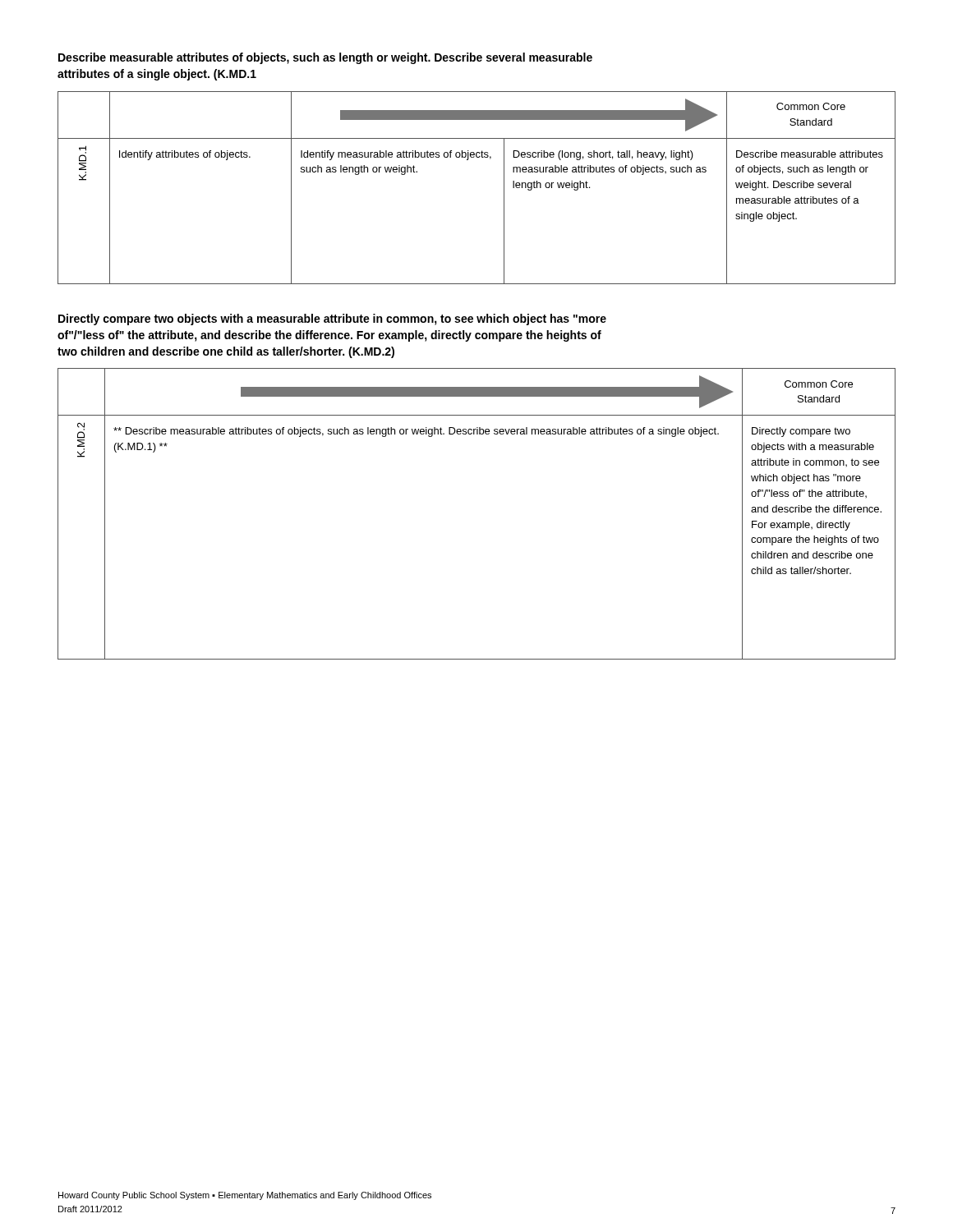Where is the section header that starts "Describe measurable attributes of objects,"?
This screenshot has height=1232, width=953.
325,66
